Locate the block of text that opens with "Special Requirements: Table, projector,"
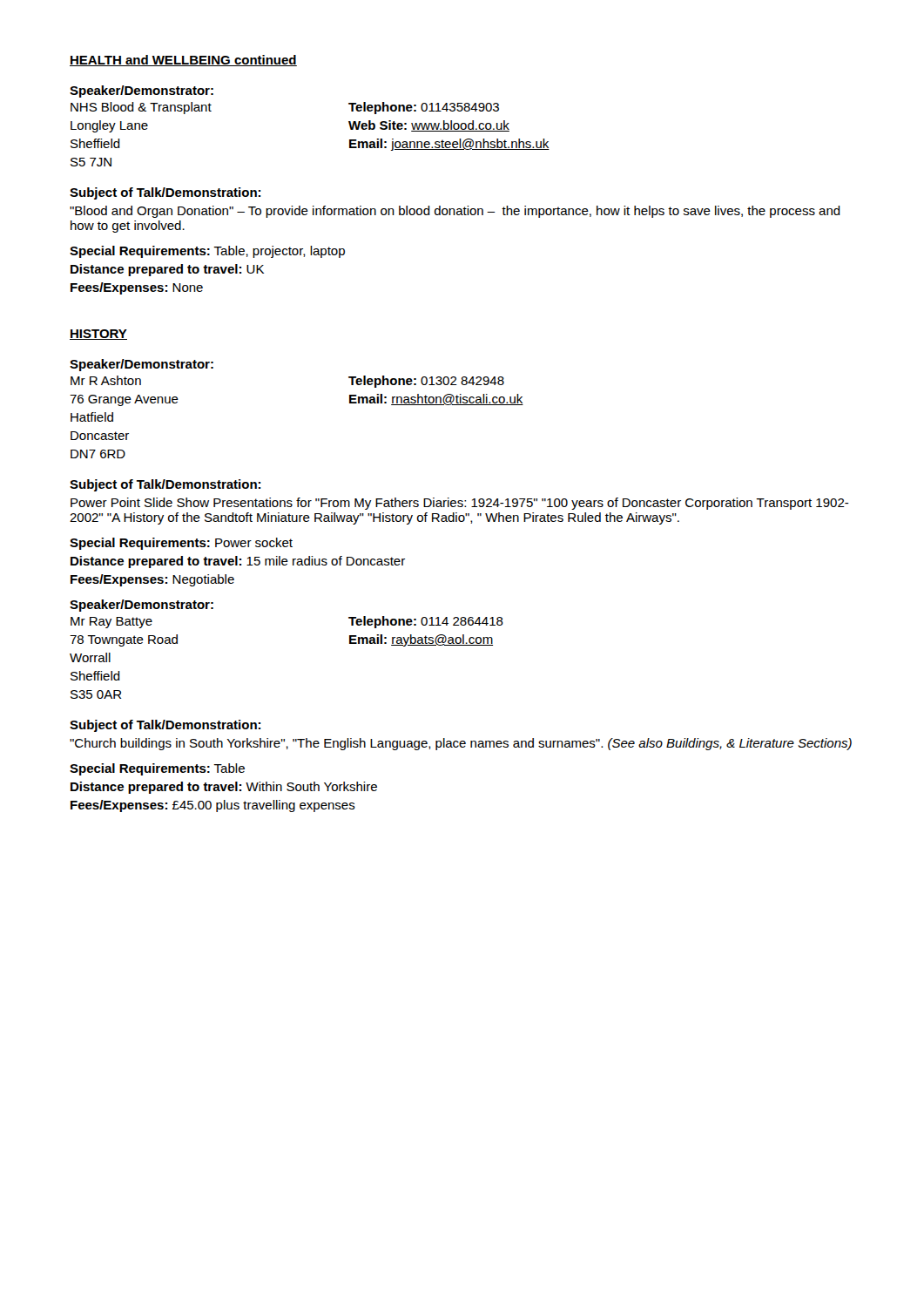The width and height of the screenshot is (924, 1307). click(x=207, y=252)
